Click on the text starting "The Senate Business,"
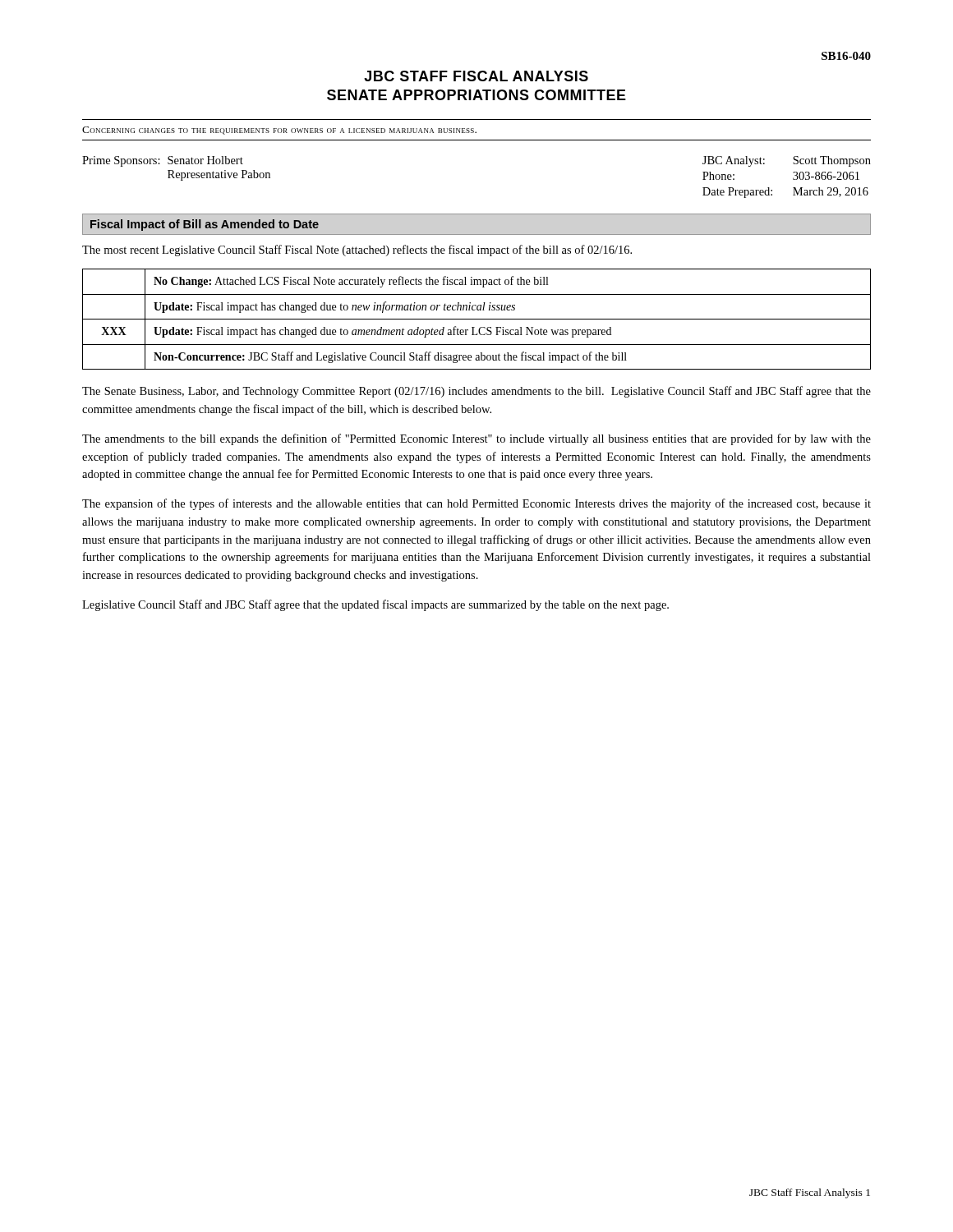The height and width of the screenshot is (1232, 953). click(476, 400)
